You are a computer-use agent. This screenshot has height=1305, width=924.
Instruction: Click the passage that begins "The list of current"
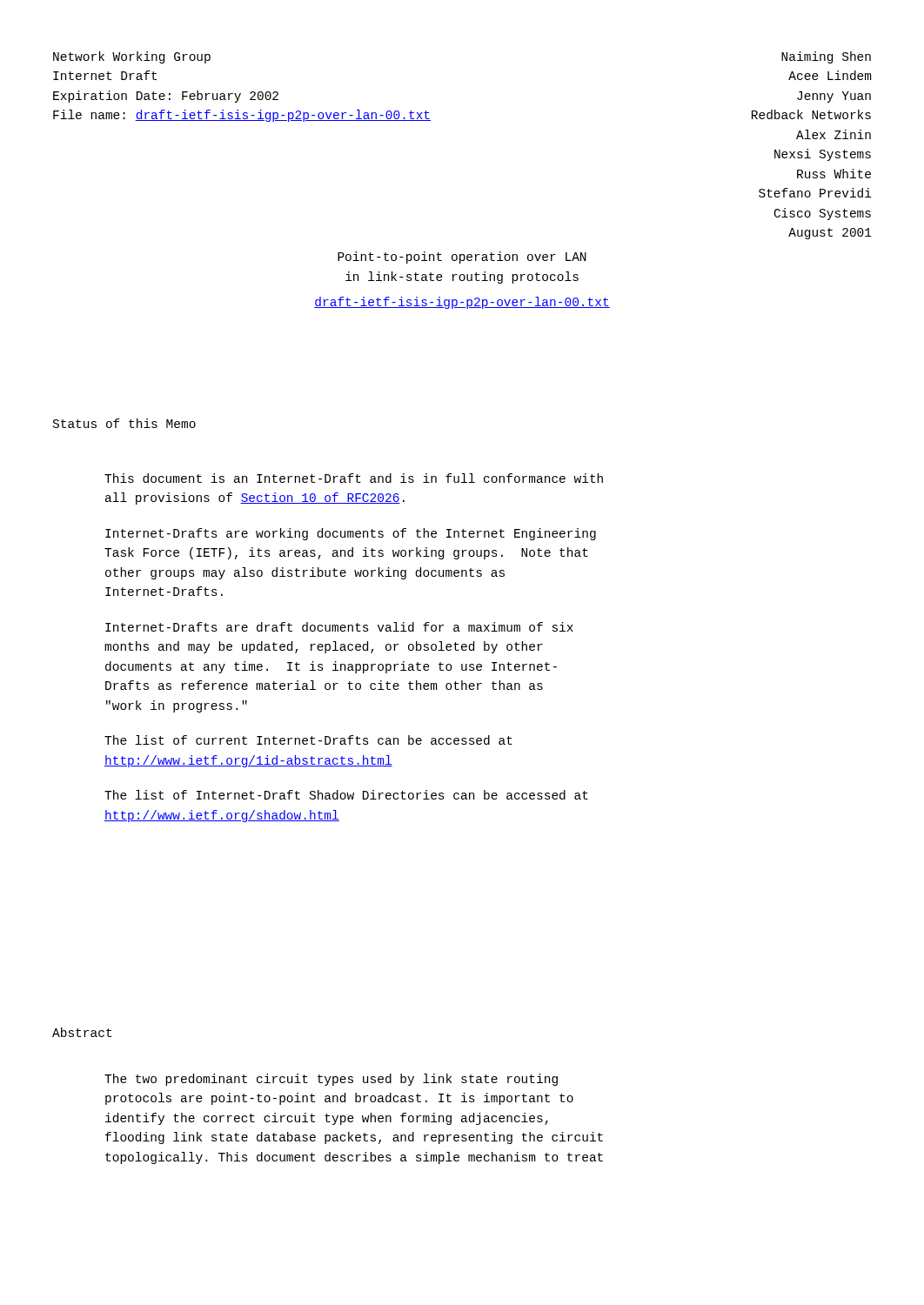click(x=309, y=751)
